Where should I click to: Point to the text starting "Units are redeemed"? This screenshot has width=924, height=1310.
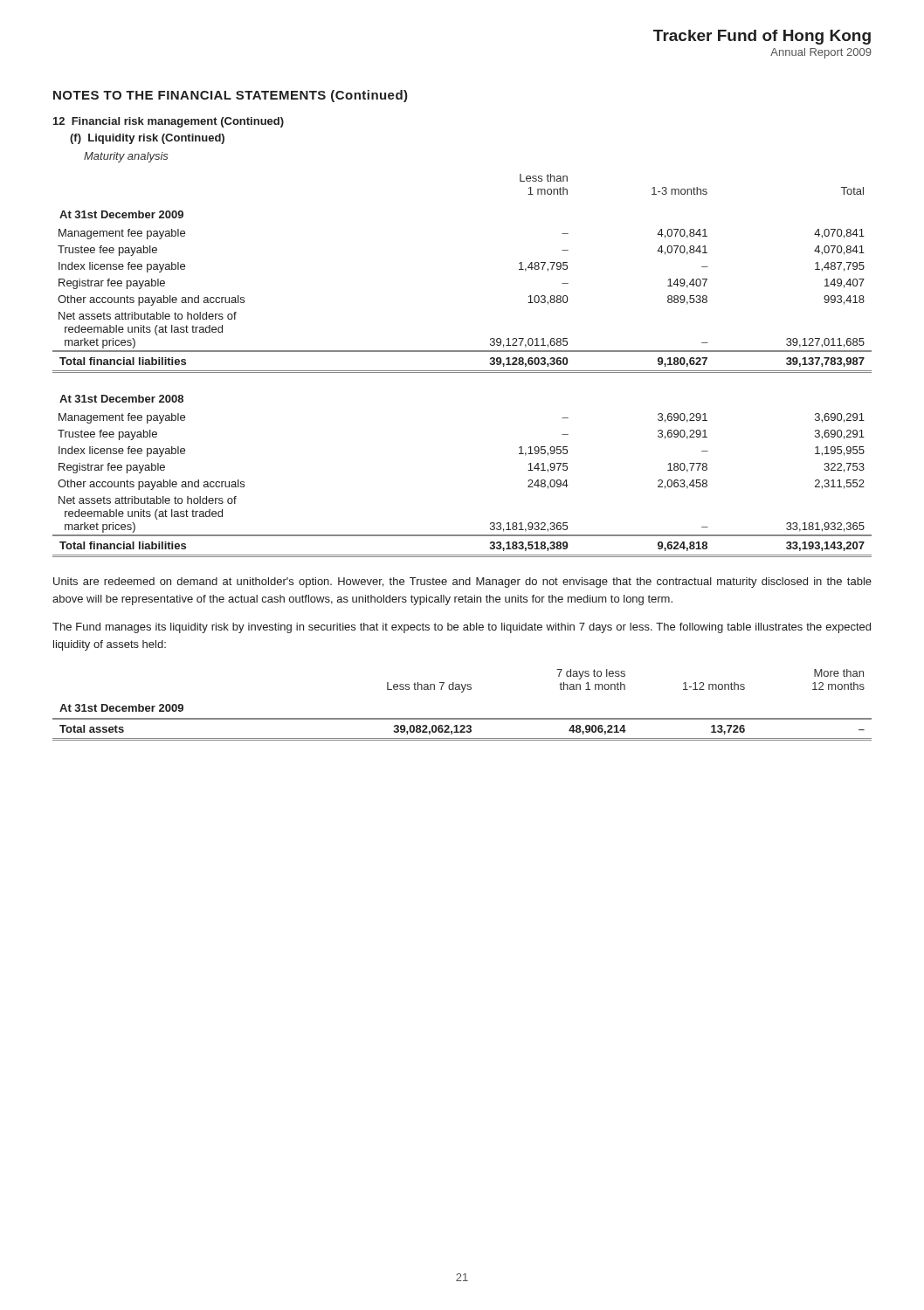[462, 590]
